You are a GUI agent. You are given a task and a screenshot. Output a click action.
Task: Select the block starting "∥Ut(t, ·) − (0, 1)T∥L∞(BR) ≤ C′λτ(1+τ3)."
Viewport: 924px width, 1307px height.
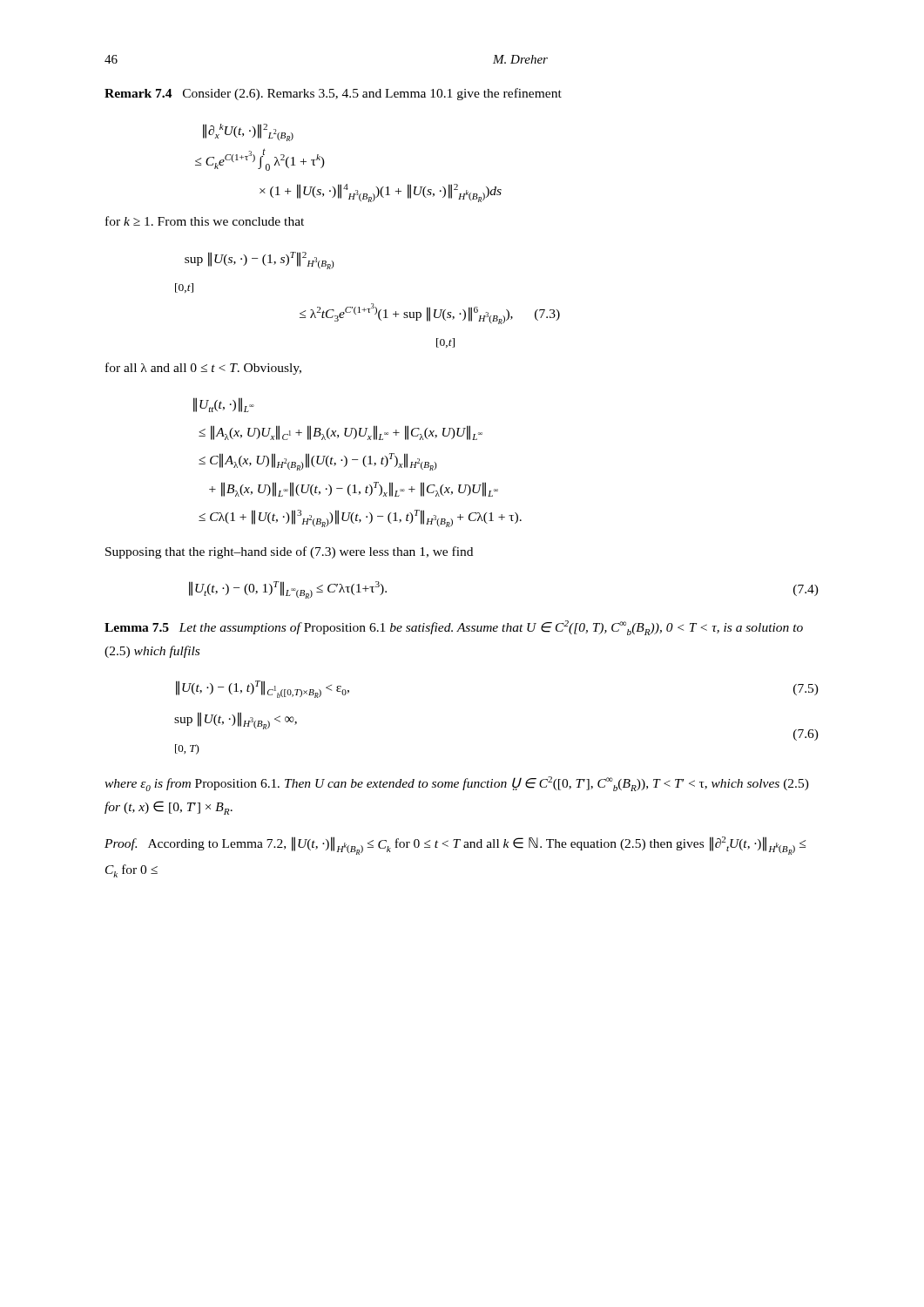[292, 590]
